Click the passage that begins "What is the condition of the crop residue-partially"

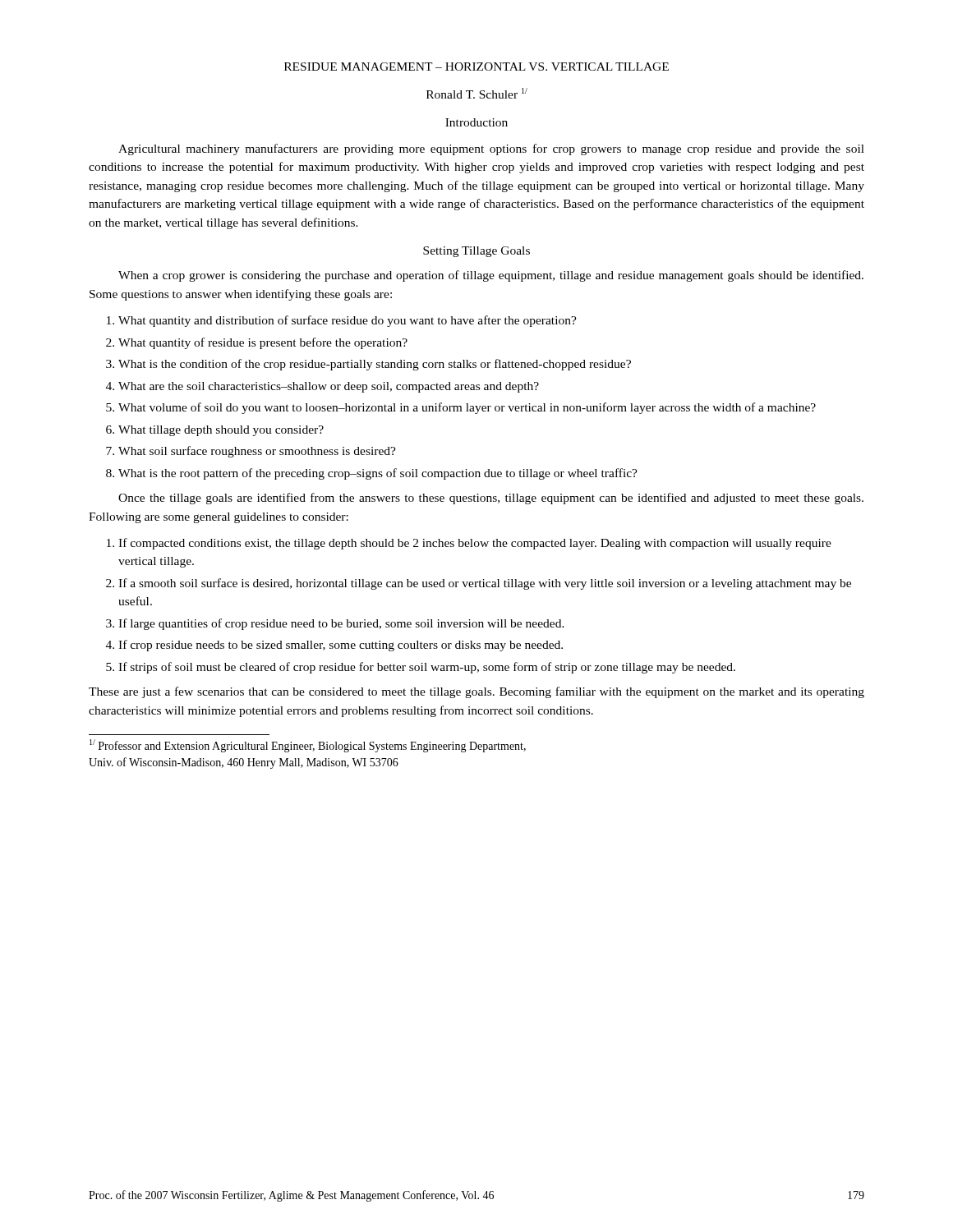pyautogui.click(x=375, y=364)
